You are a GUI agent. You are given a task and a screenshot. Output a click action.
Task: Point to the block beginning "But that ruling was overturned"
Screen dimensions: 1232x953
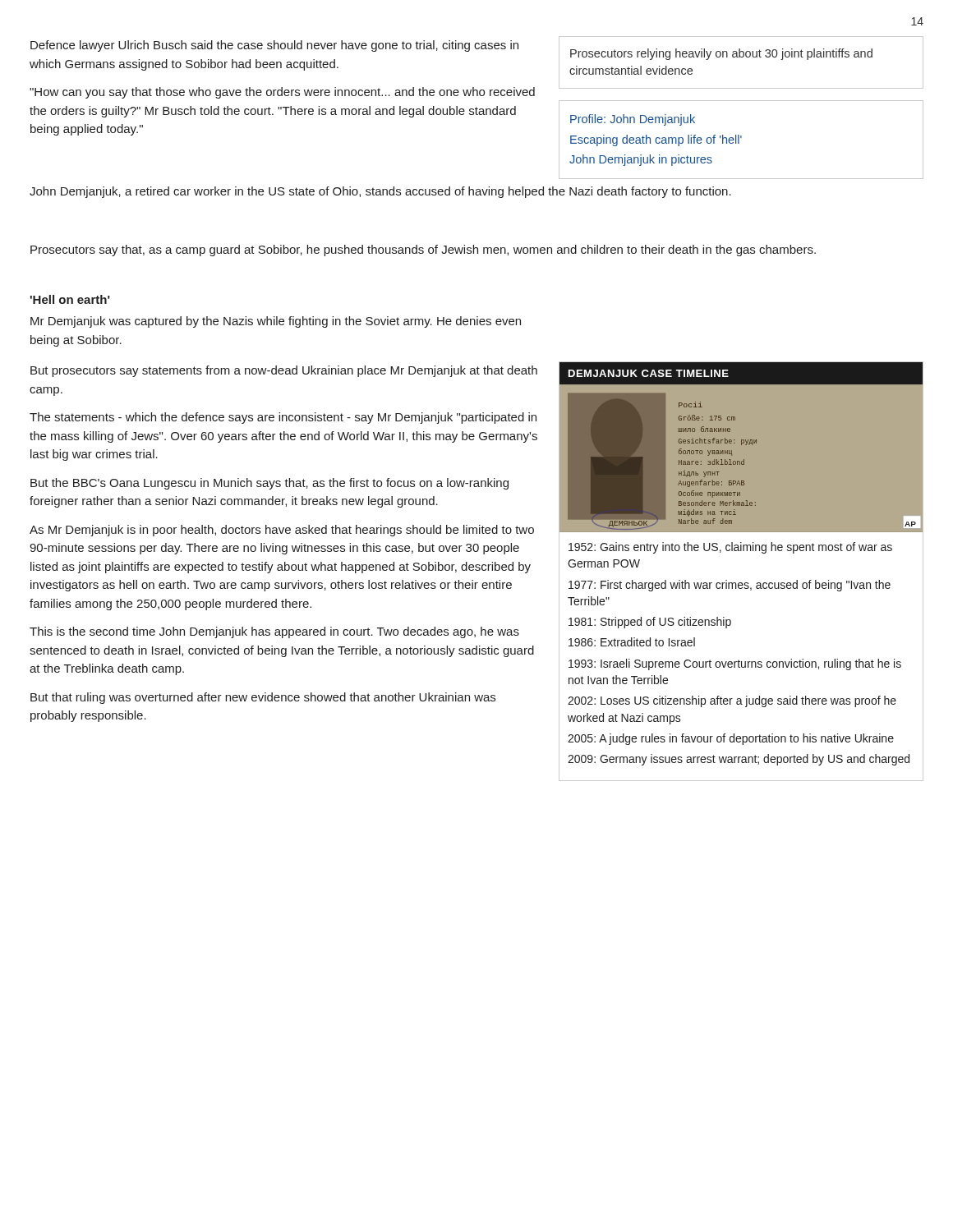pos(263,706)
